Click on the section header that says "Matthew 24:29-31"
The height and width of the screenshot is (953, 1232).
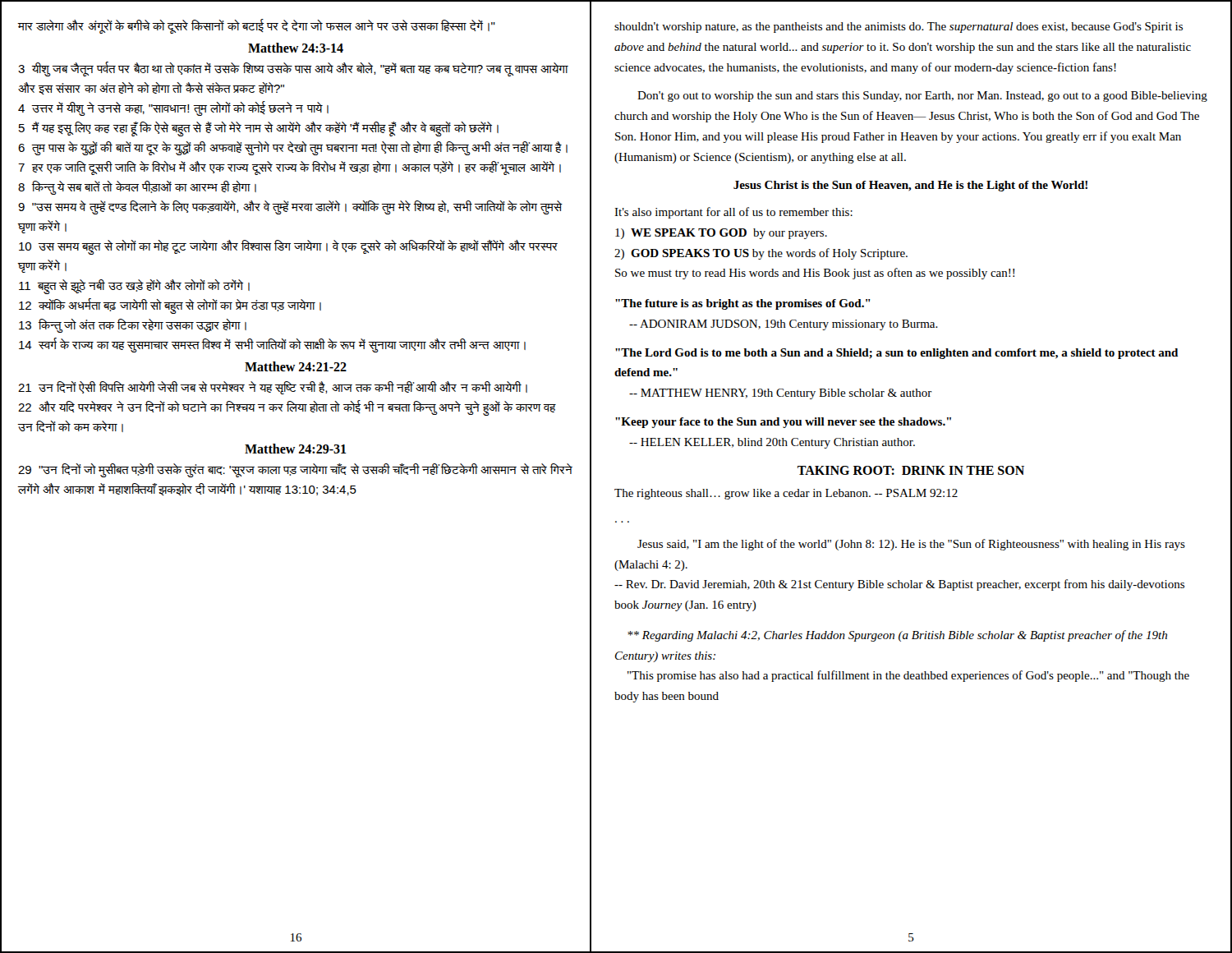296,449
